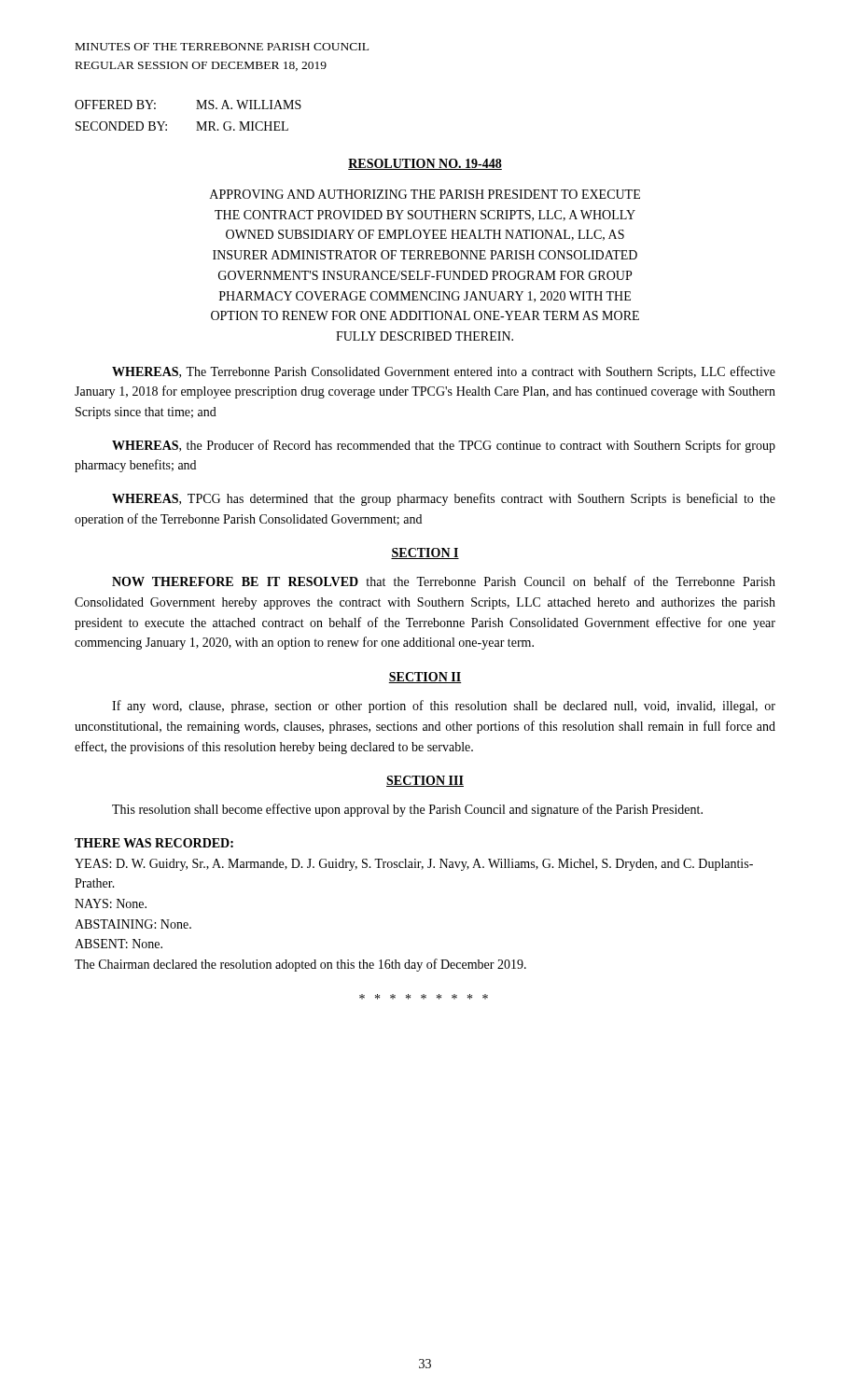
Task: Locate the block of text that opens with "WHEREAS, TPCG has determined that the group"
Action: point(425,508)
